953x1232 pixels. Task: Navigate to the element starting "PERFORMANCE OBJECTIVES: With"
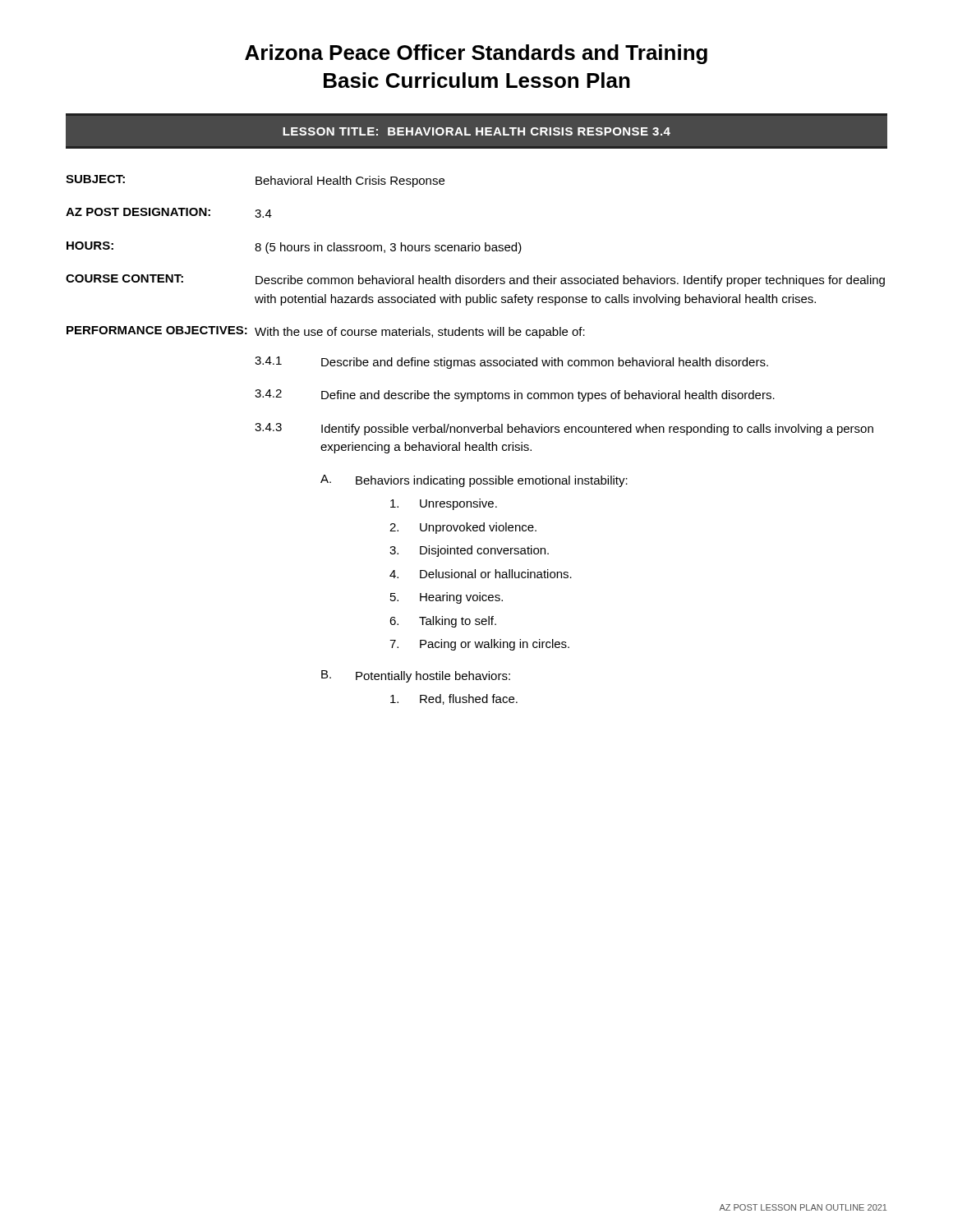[x=476, y=332]
